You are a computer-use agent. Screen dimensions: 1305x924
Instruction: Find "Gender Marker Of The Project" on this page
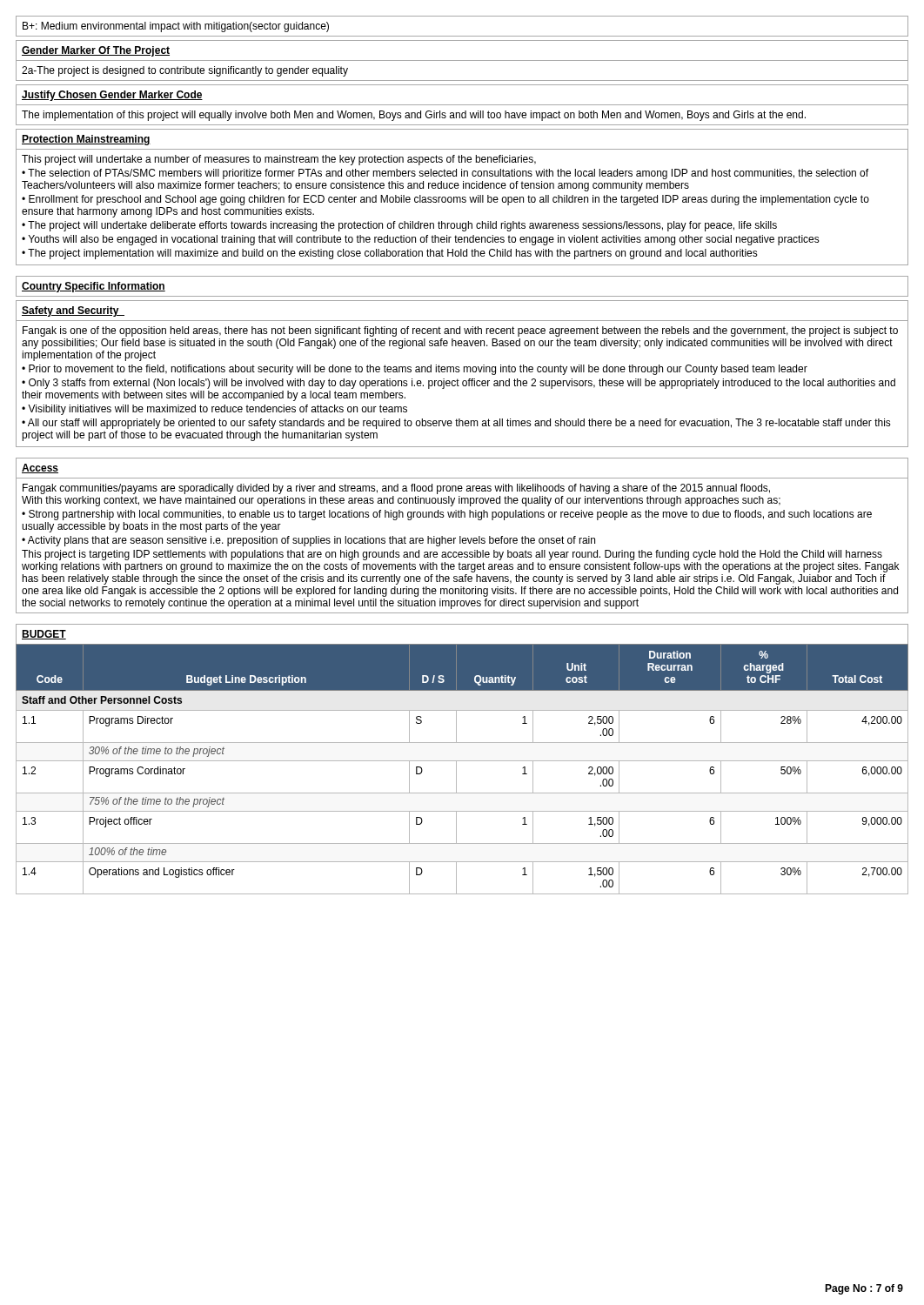pyautogui.click(x=96, y=50)
